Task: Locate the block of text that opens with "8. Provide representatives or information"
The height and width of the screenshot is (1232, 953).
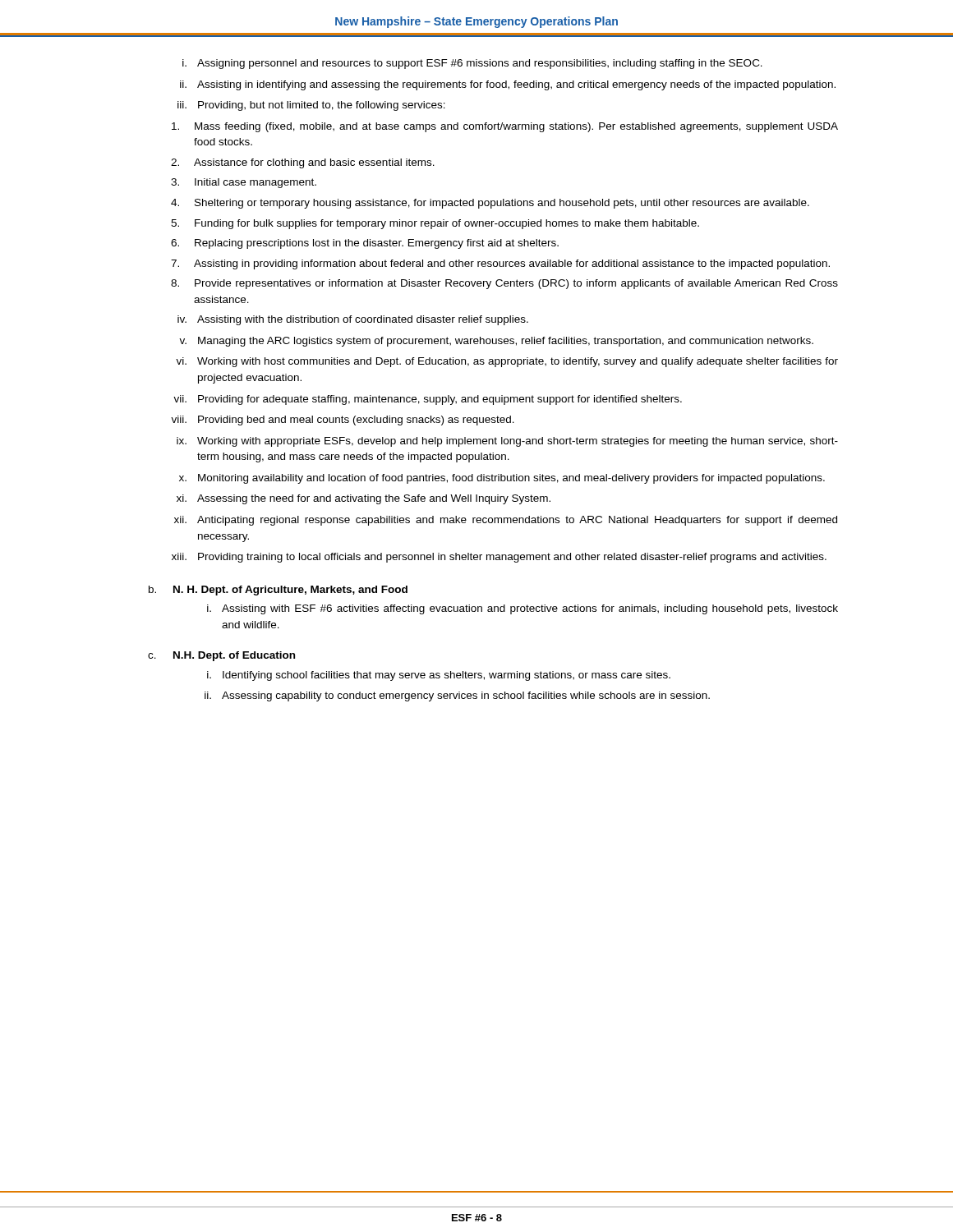Action: pyautogui.click(x=504, y=291)
